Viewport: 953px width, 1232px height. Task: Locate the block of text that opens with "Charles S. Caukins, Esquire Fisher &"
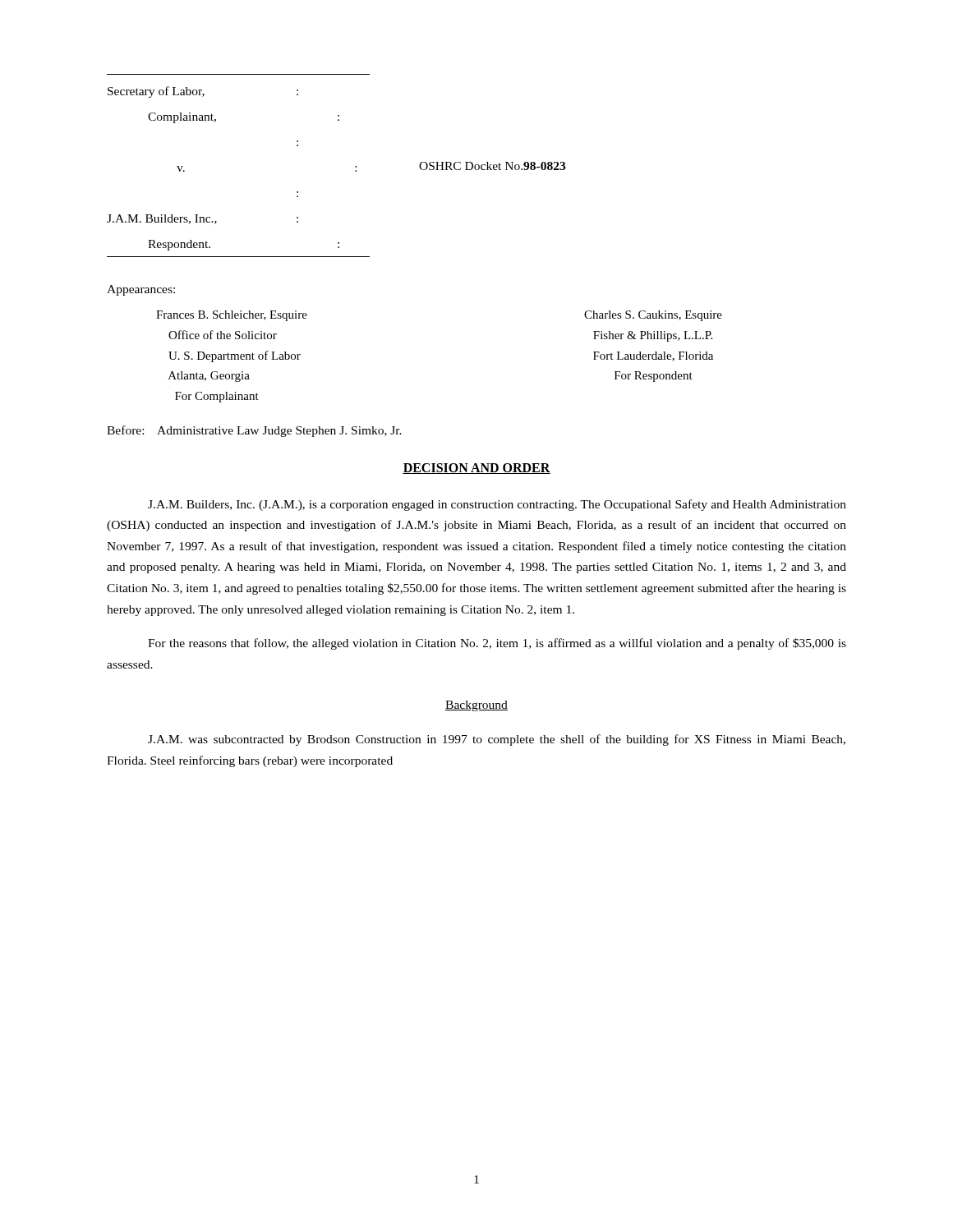[653, 345]
